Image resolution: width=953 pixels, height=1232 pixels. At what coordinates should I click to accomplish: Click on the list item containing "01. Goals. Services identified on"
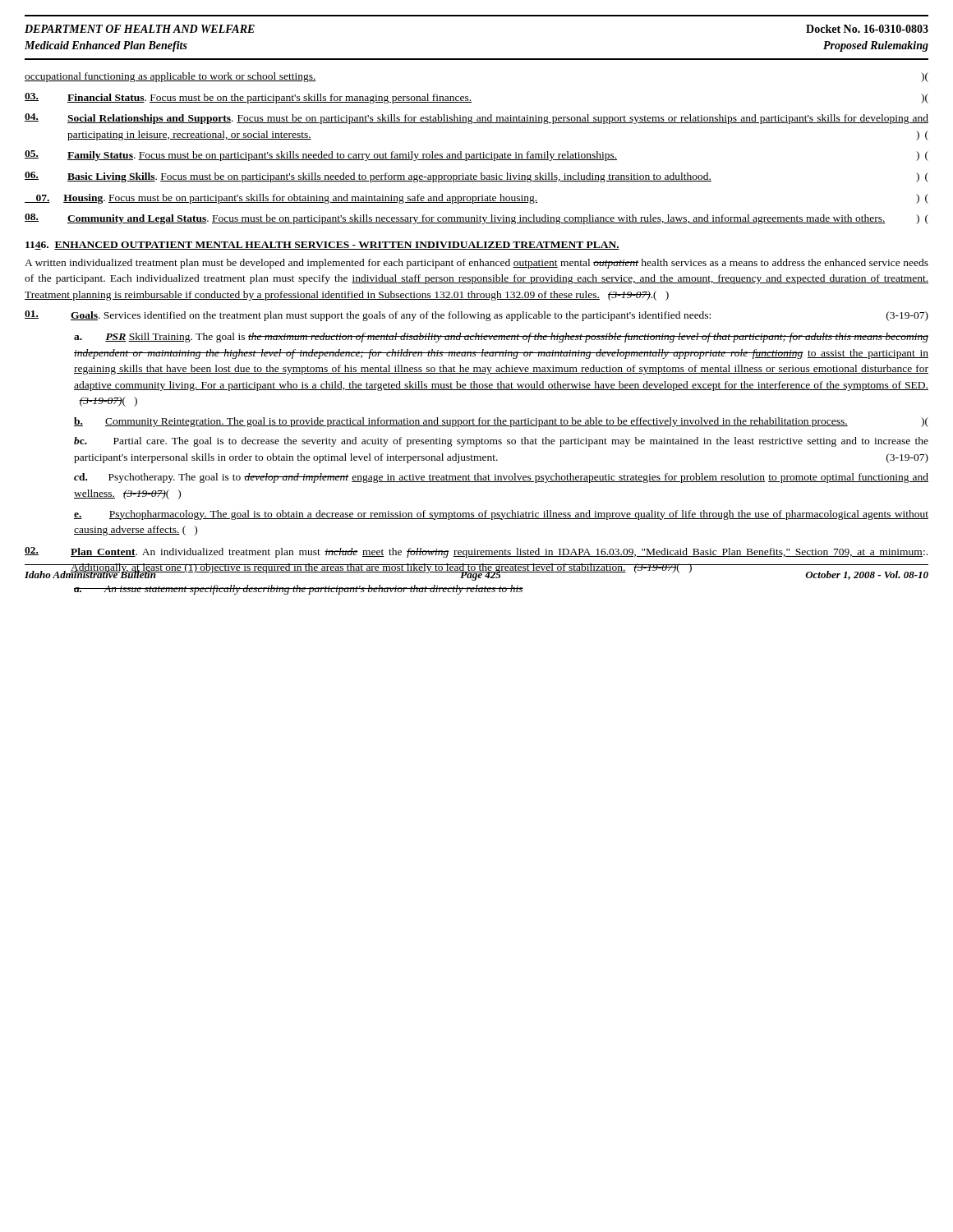pos(476,316)
